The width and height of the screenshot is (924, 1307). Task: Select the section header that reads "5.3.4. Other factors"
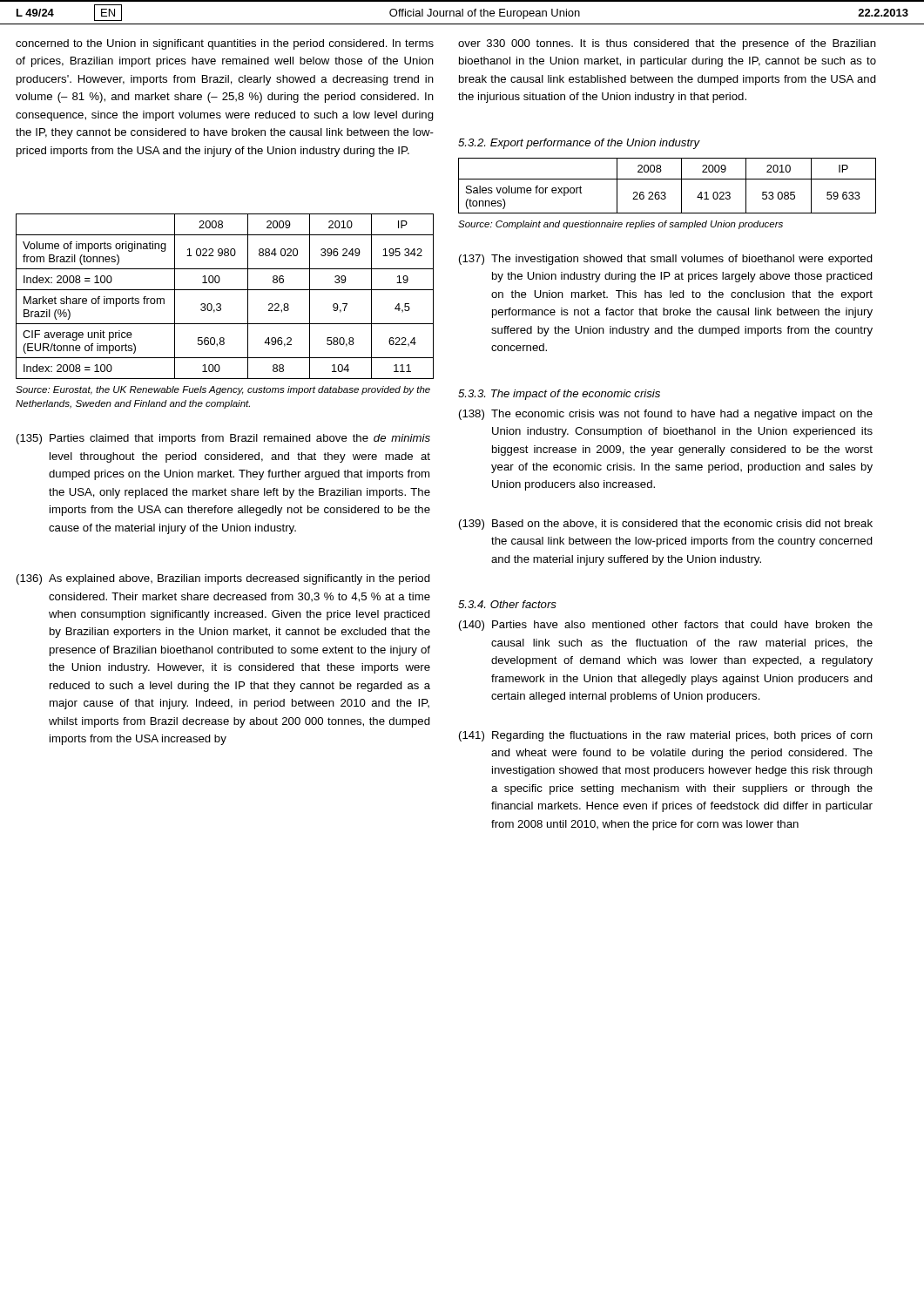point(507,604)
